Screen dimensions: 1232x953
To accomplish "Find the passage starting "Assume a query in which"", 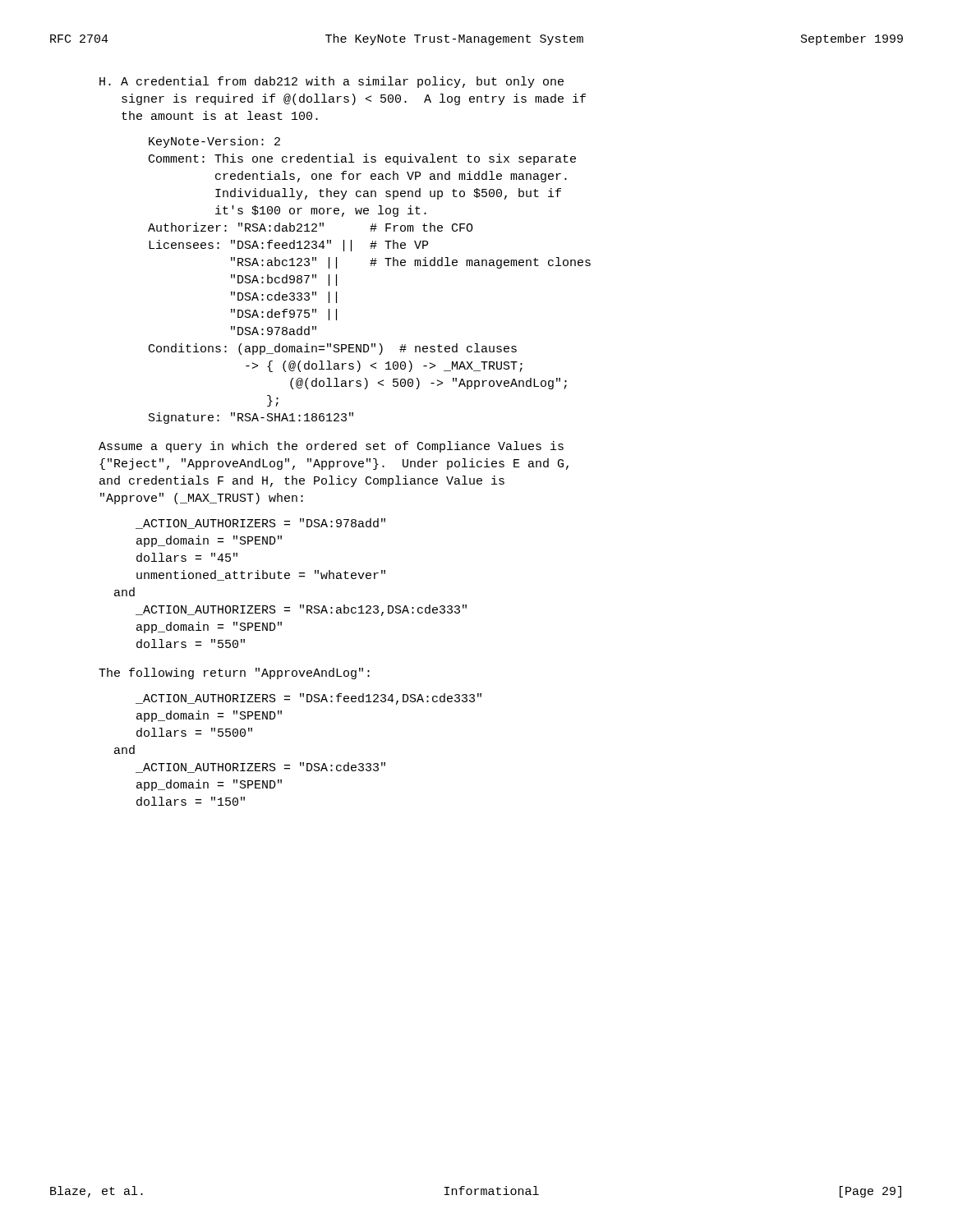I will pos(501,473).
